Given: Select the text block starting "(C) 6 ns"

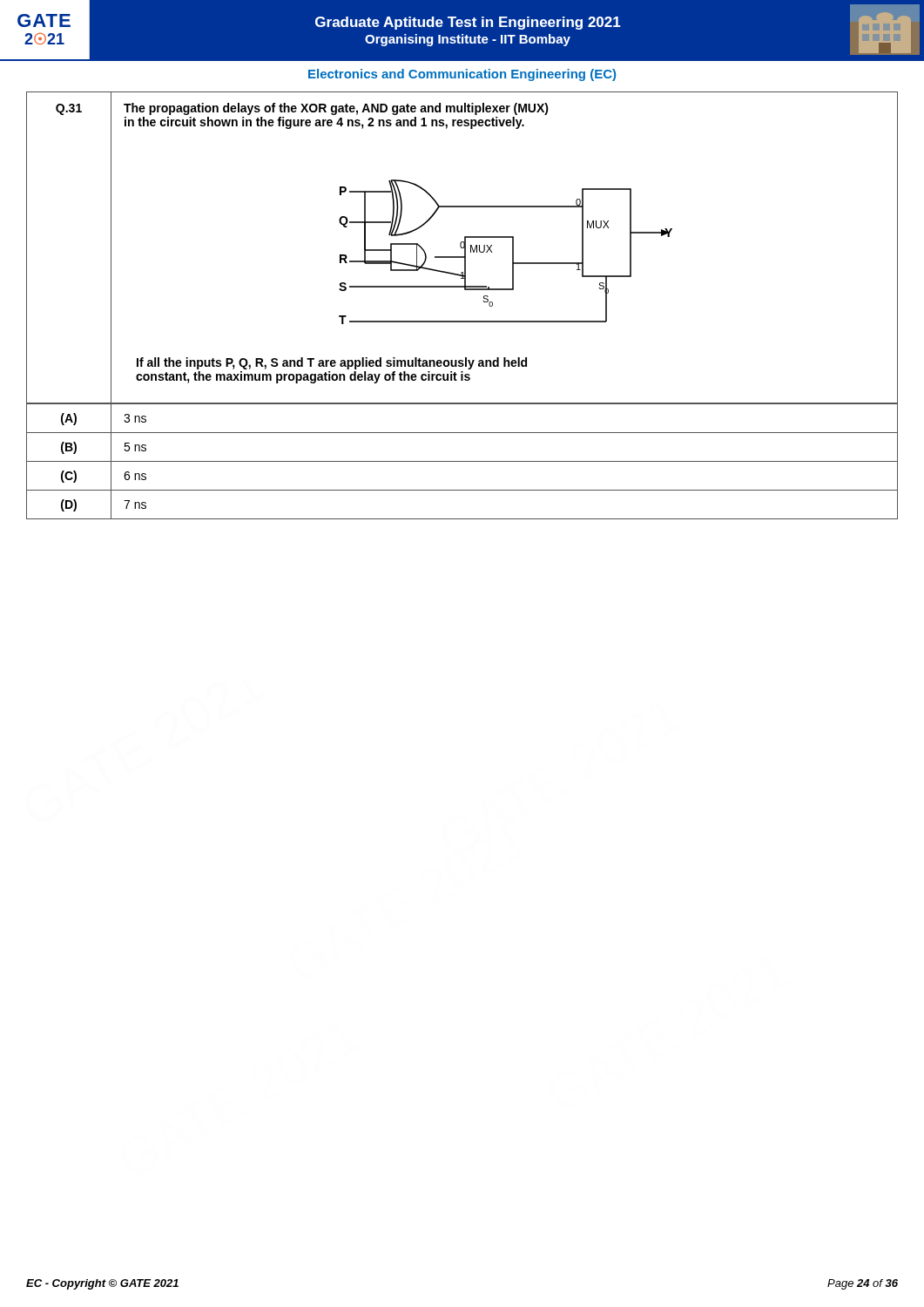Looking at the screenshot, I should point(462,476).
